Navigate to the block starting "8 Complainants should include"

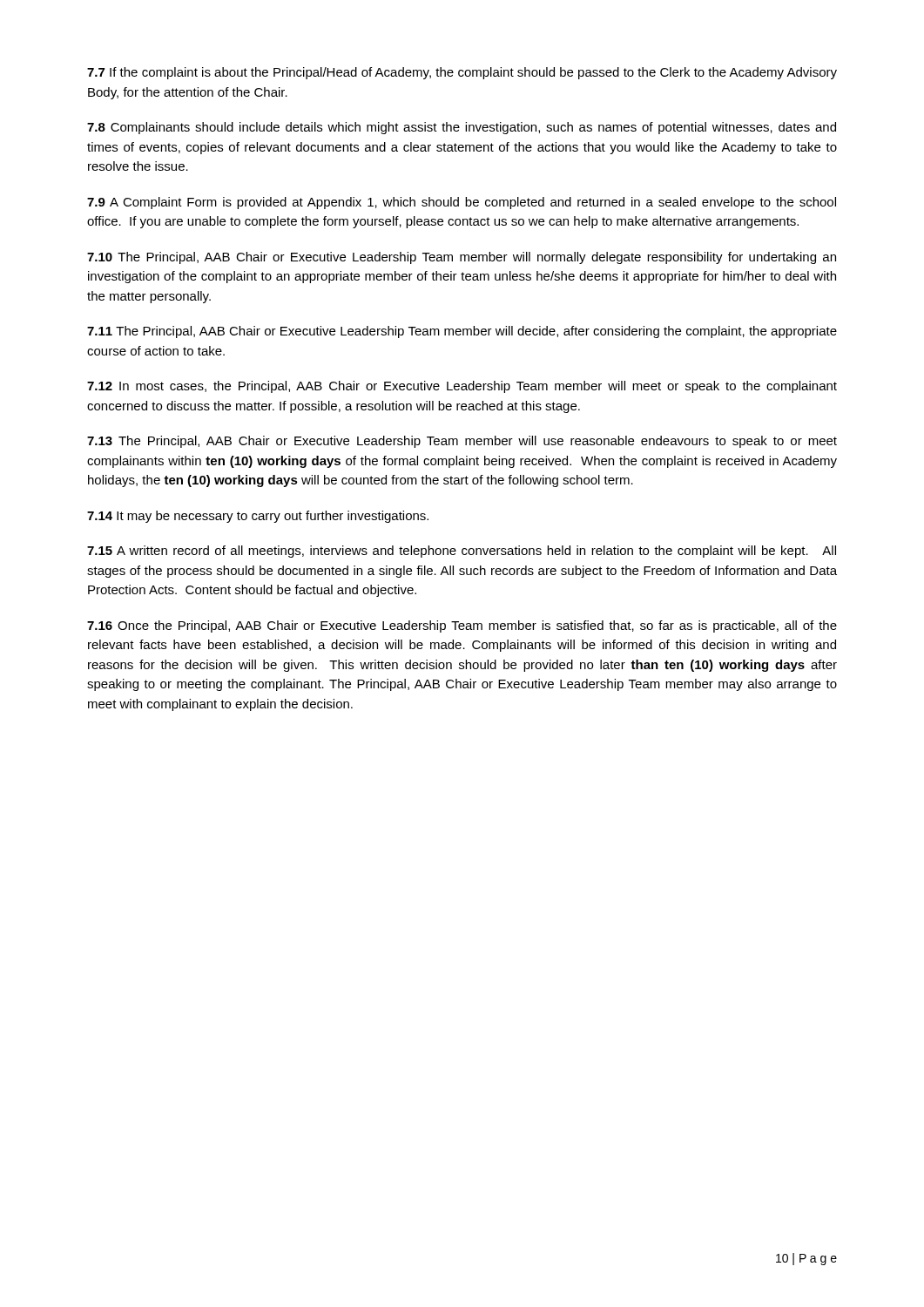pos(462,146)
